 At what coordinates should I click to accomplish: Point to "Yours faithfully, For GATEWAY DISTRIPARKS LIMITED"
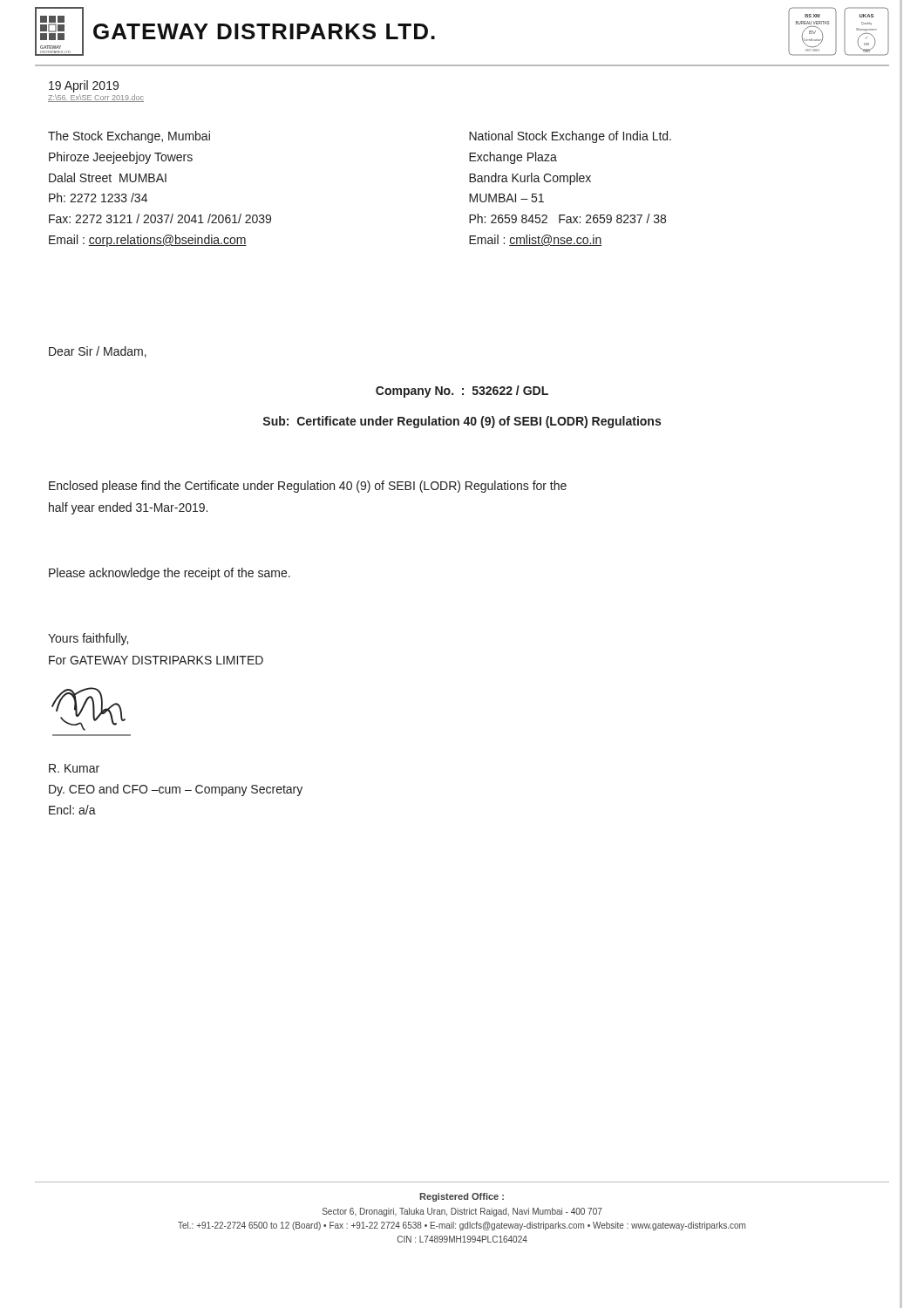(x=156, y=649)
